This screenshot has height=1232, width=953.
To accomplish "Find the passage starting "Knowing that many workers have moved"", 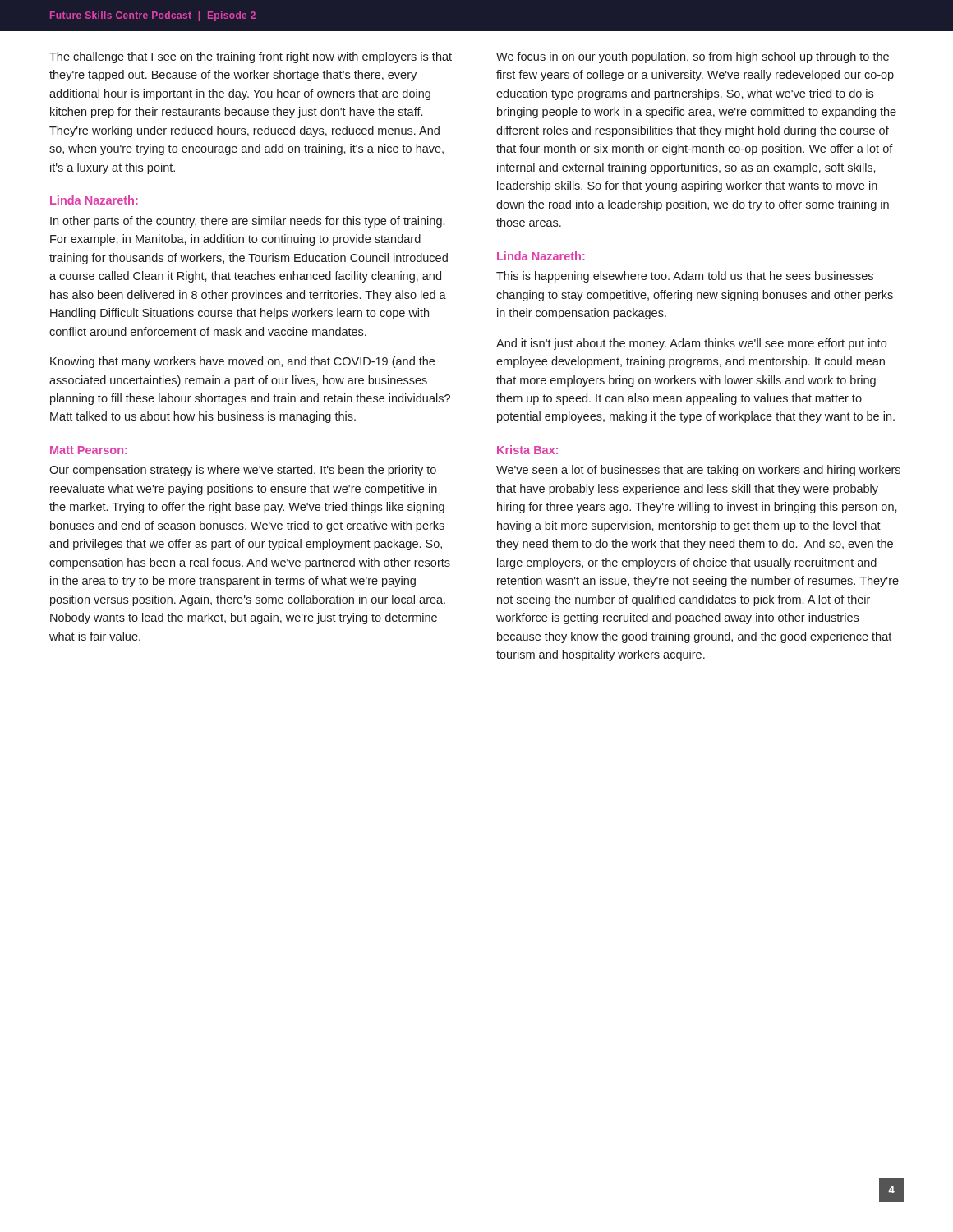I will [x=253, y=389].
